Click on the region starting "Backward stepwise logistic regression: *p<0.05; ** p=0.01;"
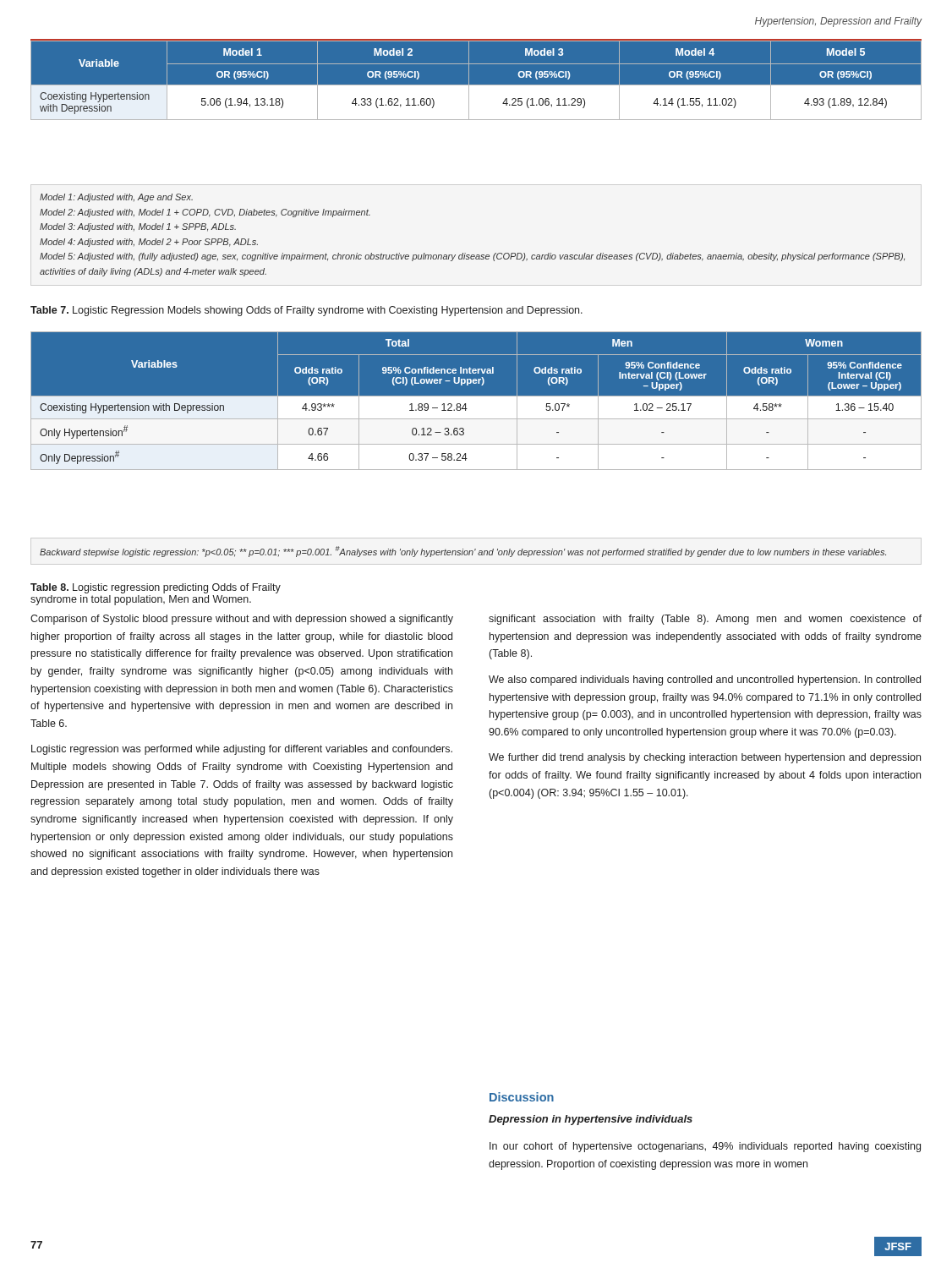952x1268 pixels. (464, 551)
